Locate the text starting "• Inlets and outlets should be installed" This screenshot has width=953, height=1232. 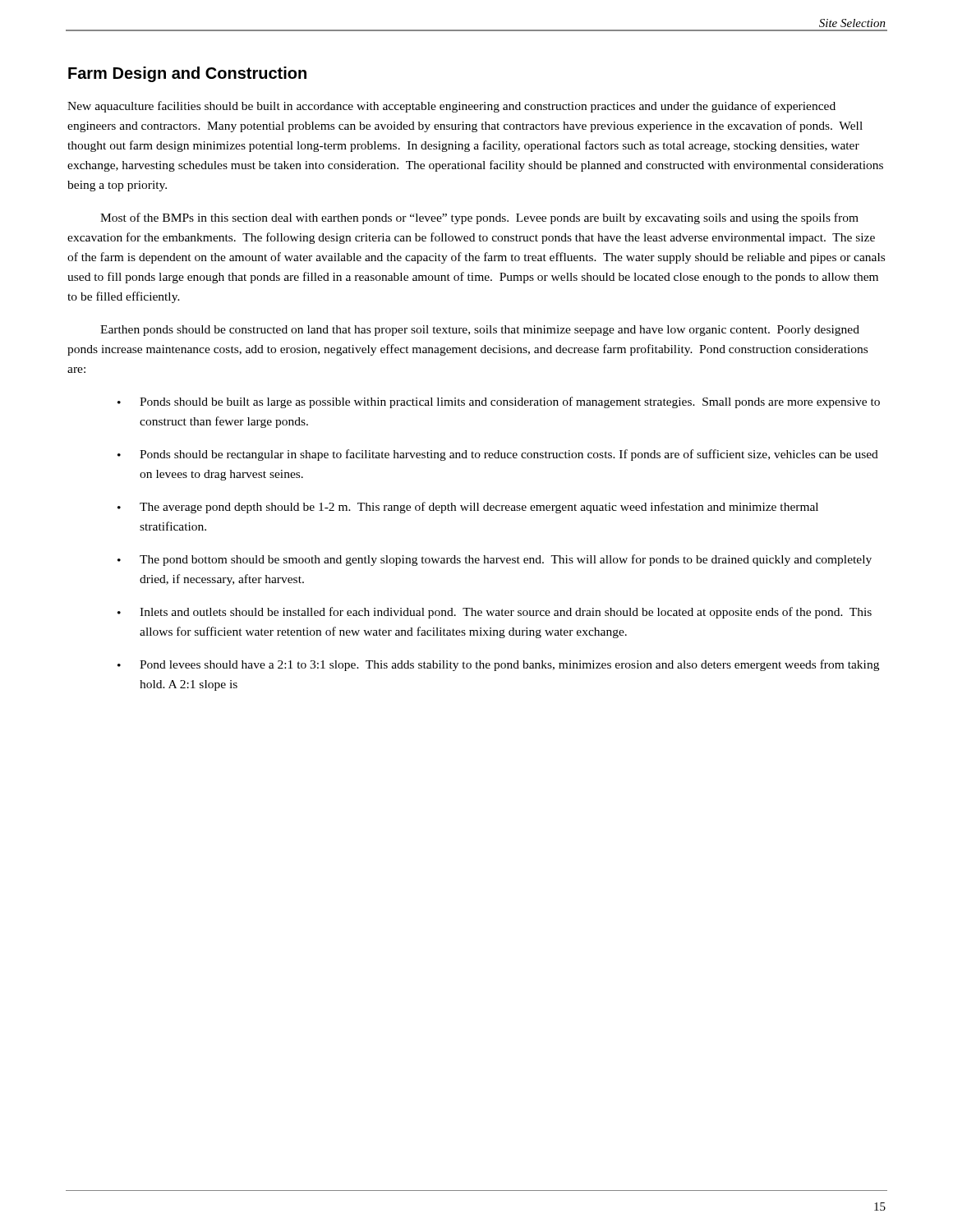[501, 622]
